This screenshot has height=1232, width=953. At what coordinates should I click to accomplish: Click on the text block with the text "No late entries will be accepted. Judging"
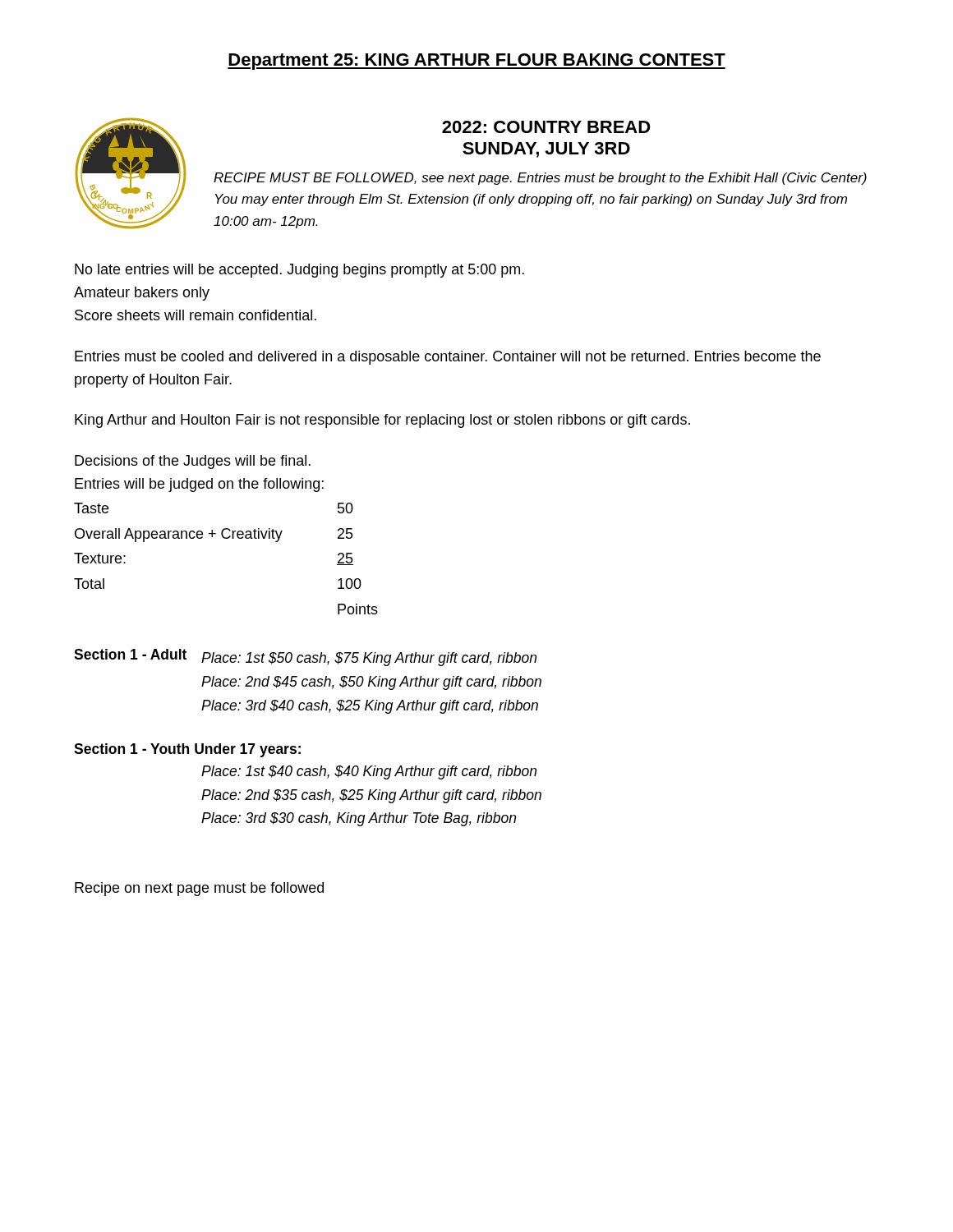[x=299, y=271]
